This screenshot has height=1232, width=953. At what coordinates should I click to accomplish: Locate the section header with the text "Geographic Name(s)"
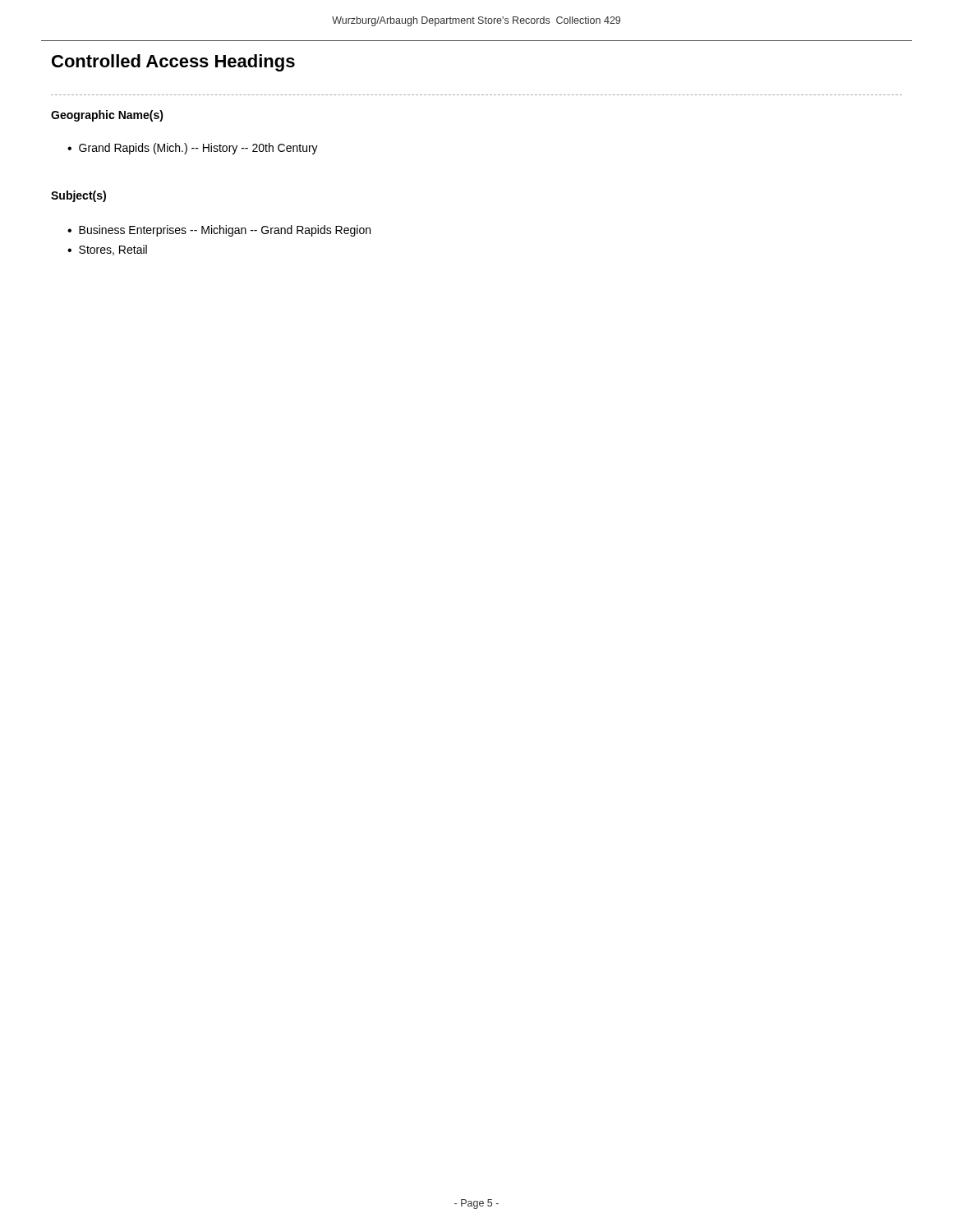pyautogui.click(x=107, y=115)
